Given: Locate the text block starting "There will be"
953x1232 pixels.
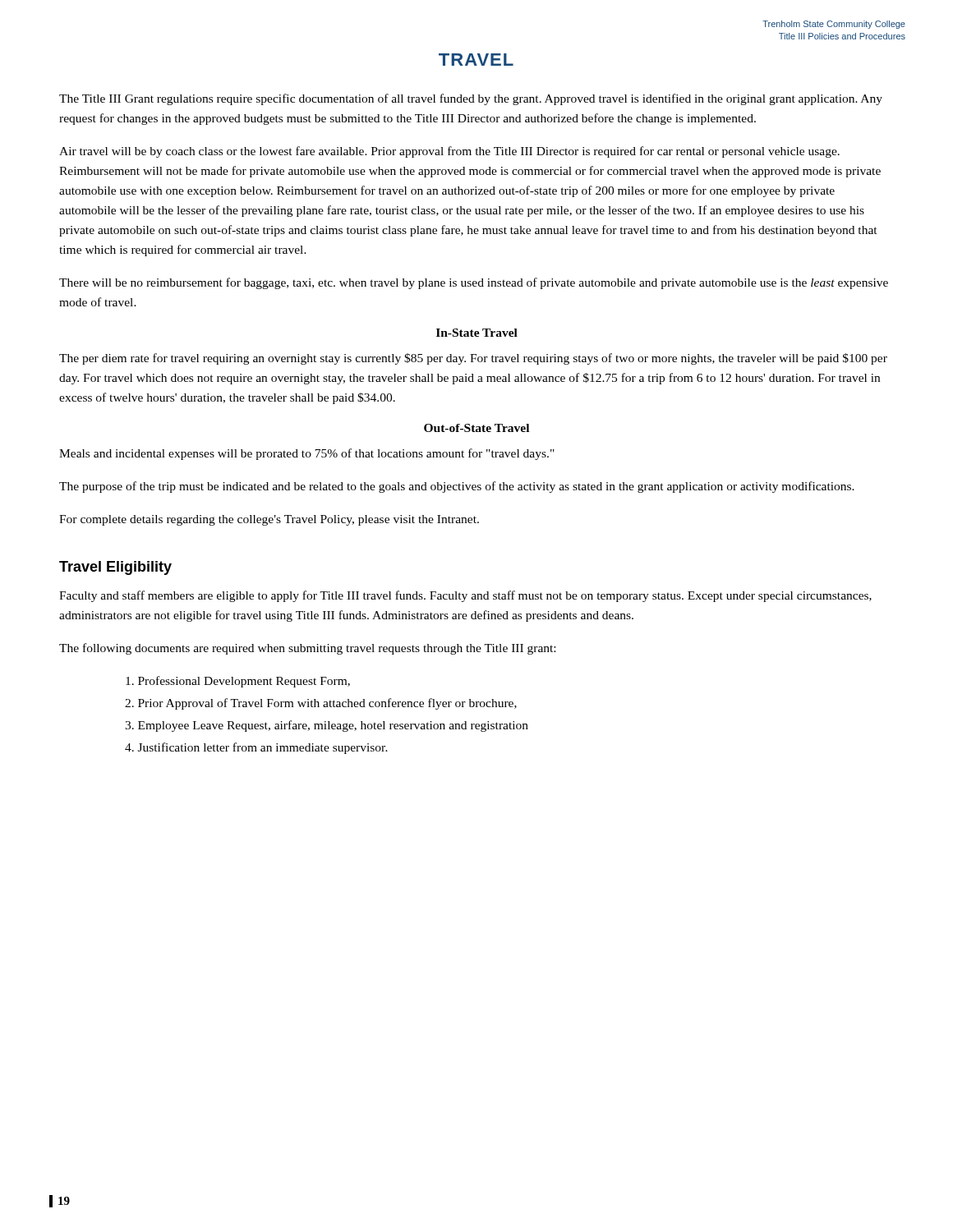Looking at the screenshot, I should [x=474, y=292].
